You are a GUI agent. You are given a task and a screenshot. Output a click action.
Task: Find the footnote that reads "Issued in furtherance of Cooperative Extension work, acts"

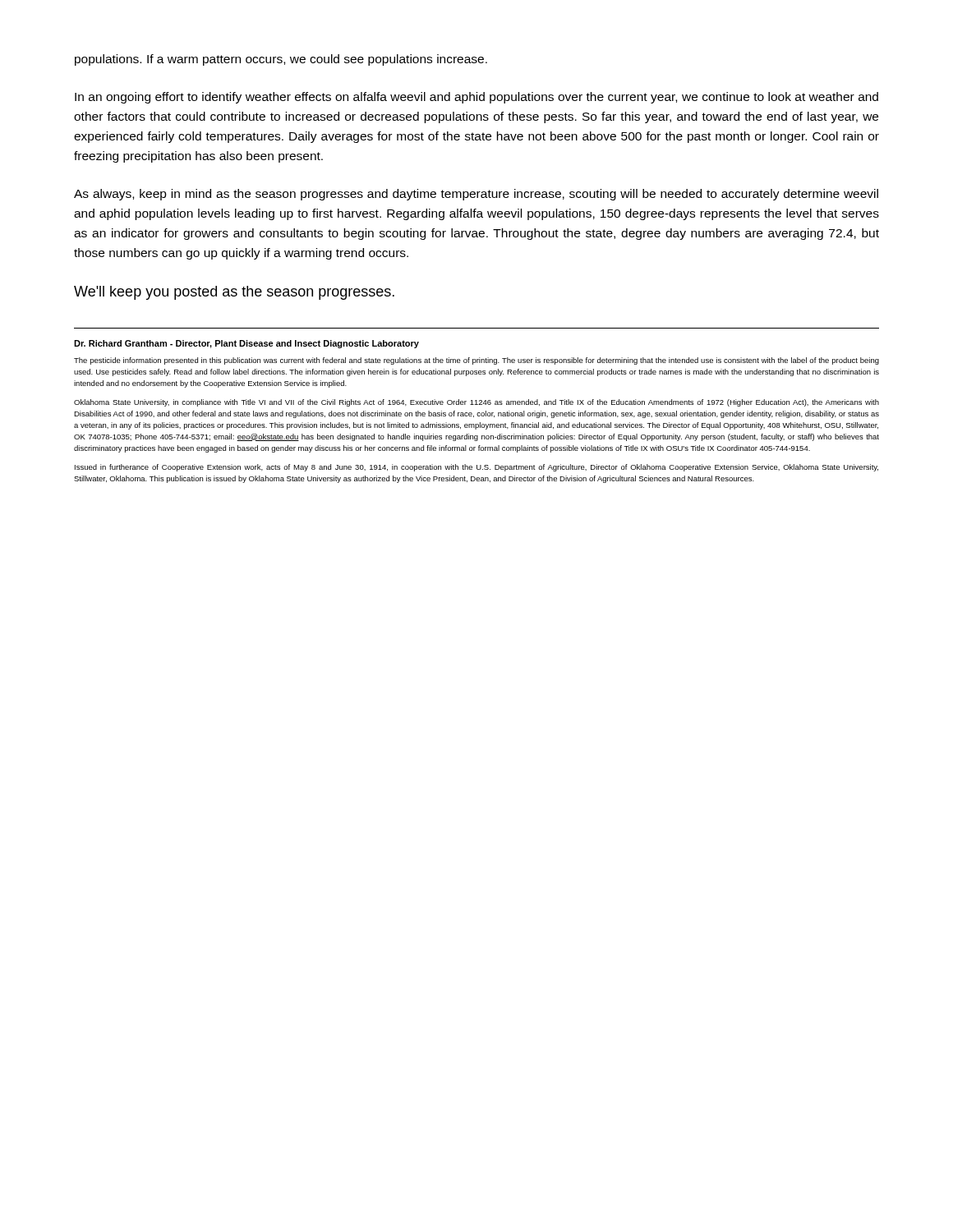476,473
